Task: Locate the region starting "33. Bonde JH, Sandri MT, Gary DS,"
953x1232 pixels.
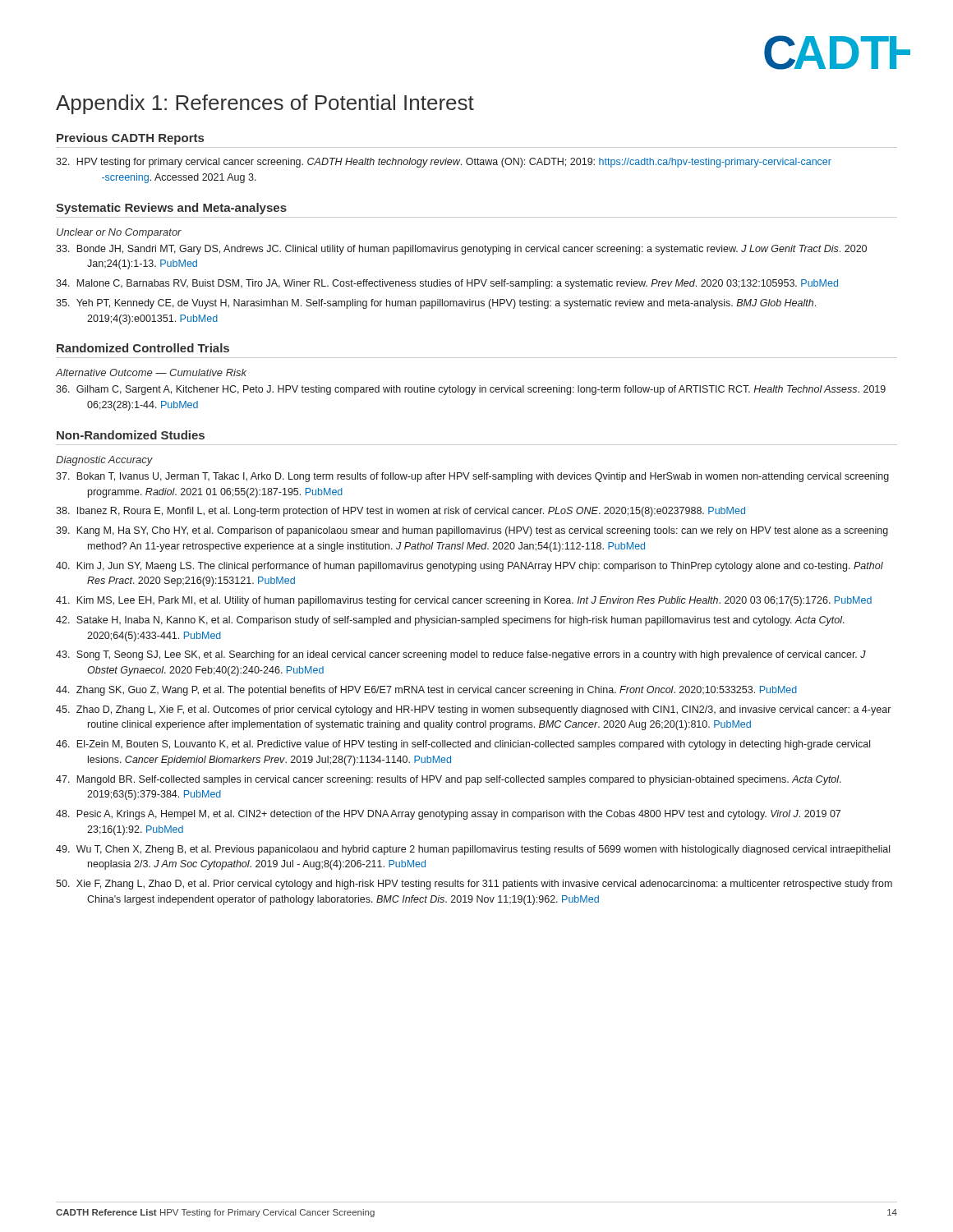Action: (x=462, y=256)
